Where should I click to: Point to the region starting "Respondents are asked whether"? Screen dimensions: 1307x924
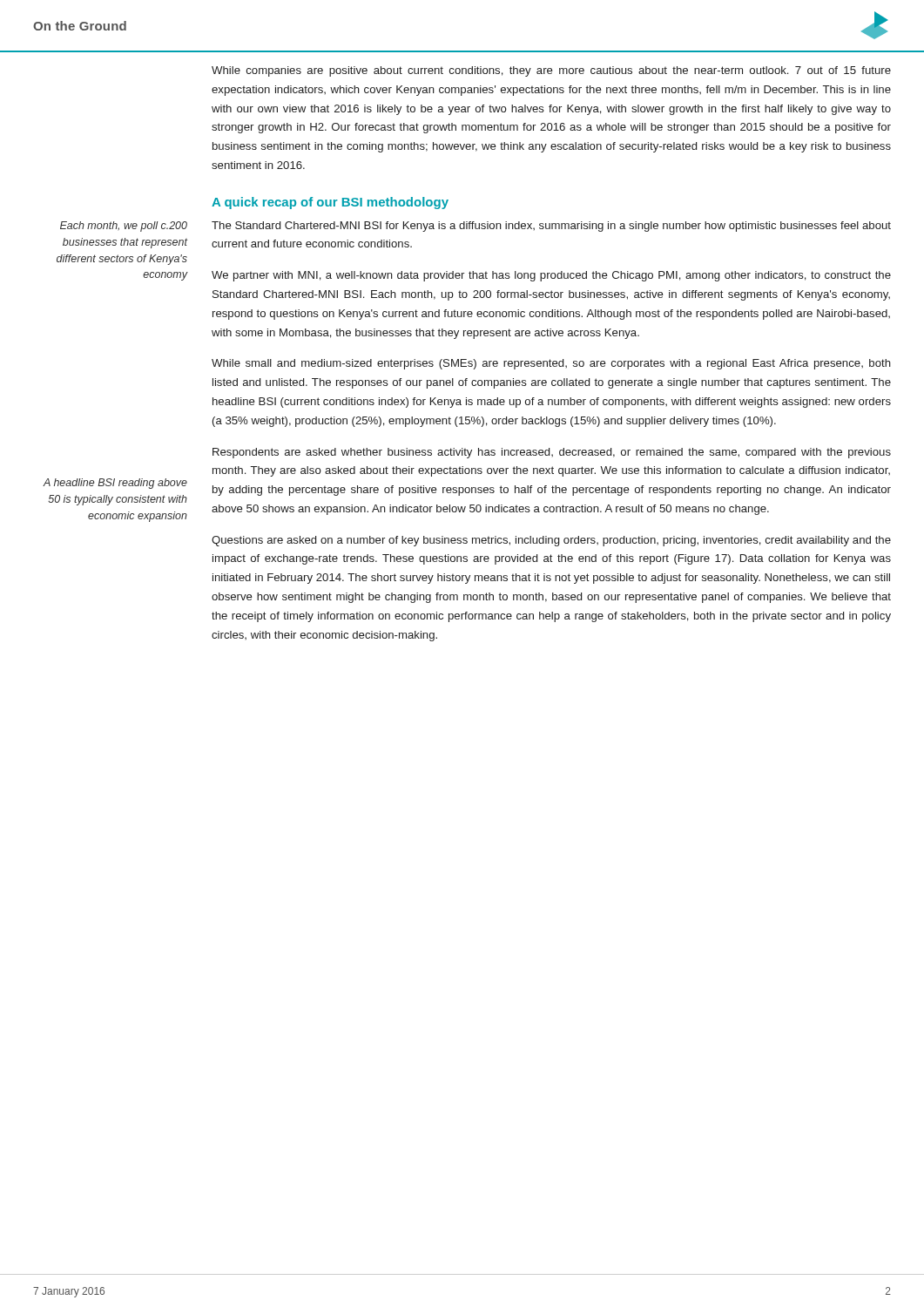click(551, 480)
